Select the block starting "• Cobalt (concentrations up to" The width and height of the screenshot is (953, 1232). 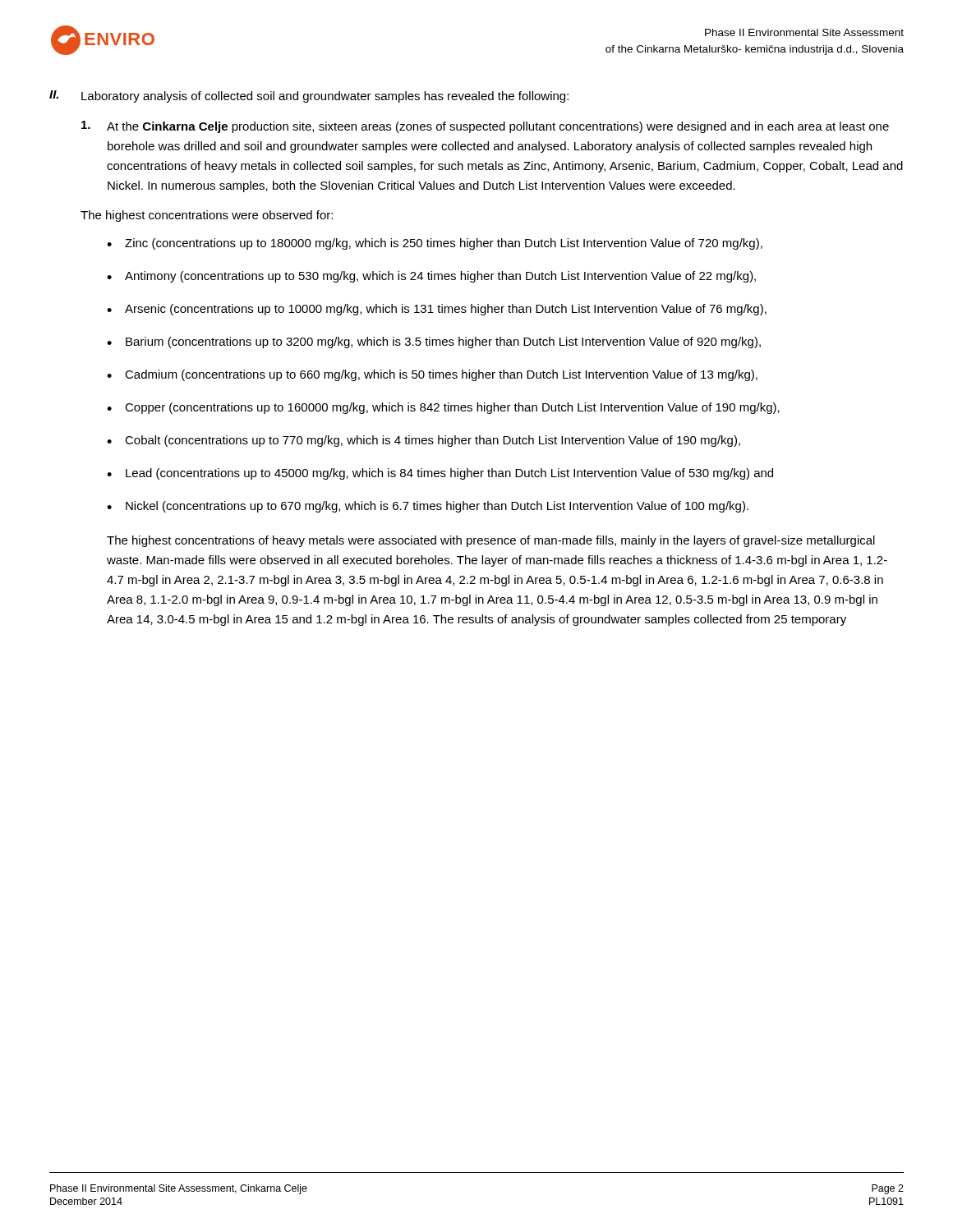(424, 442)
